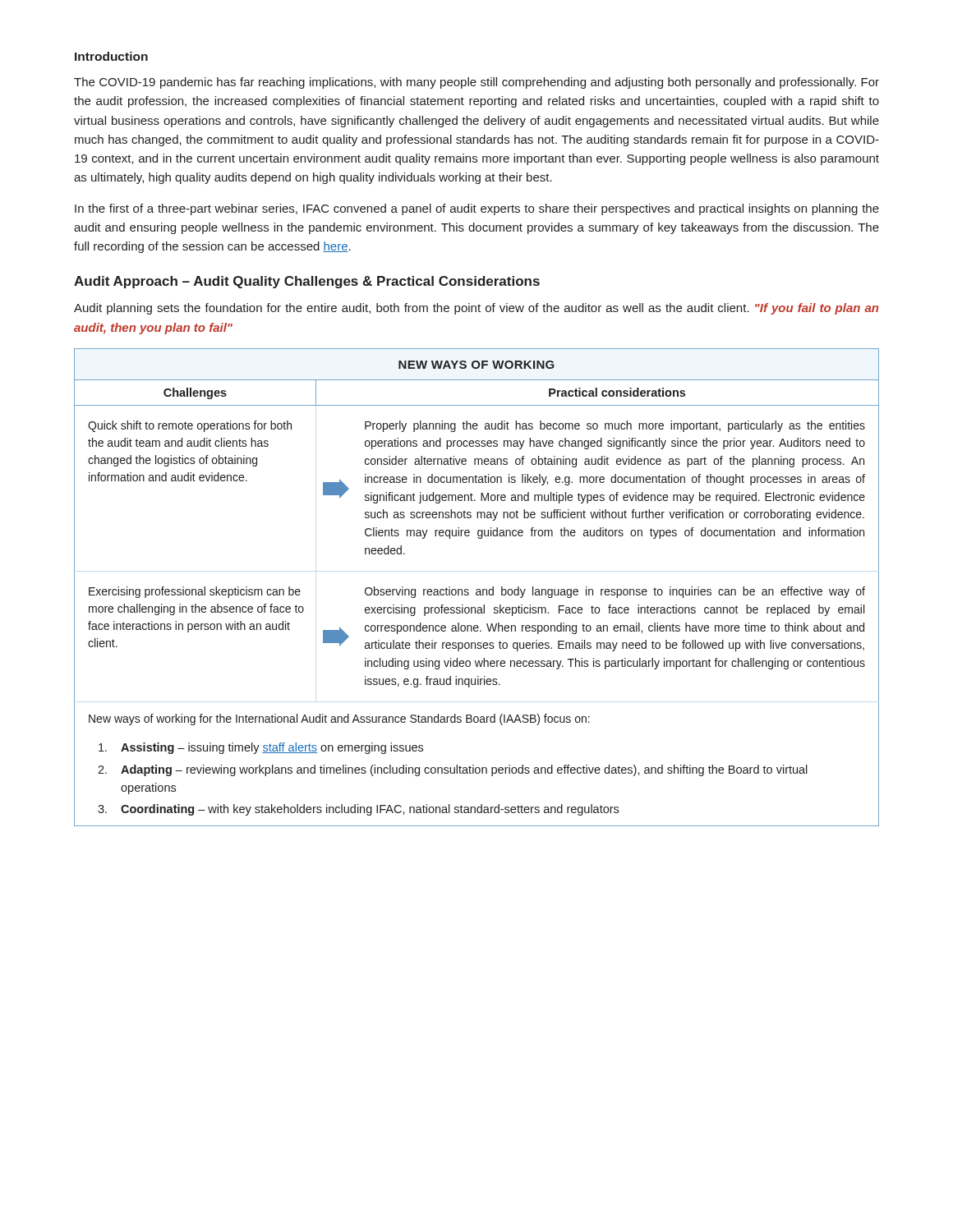Find the block on this page that starts "Audit planning sets"
953x1232 pixels.
(476, 317)
